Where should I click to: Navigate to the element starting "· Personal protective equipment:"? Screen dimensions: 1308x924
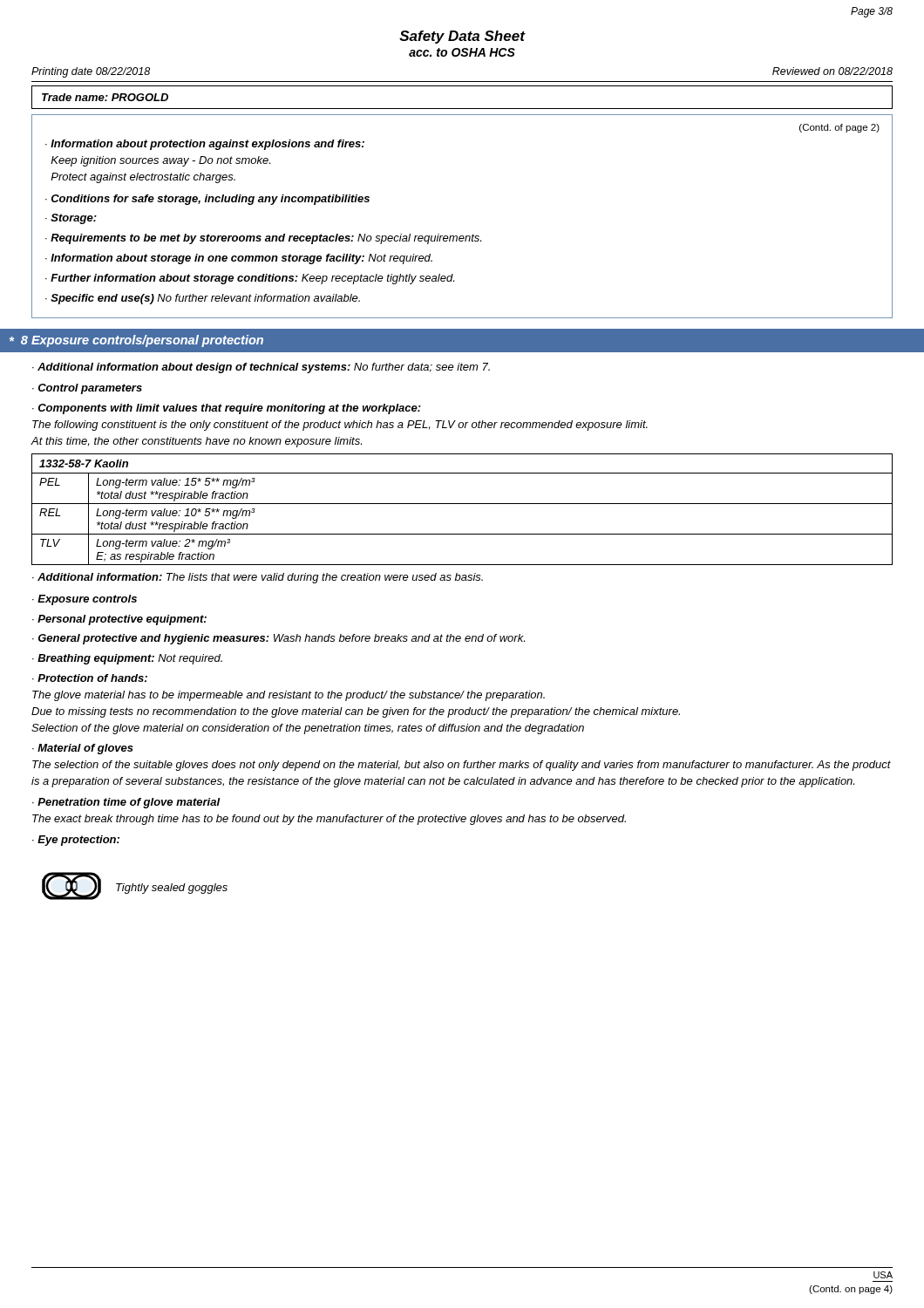tap(119, 618)
